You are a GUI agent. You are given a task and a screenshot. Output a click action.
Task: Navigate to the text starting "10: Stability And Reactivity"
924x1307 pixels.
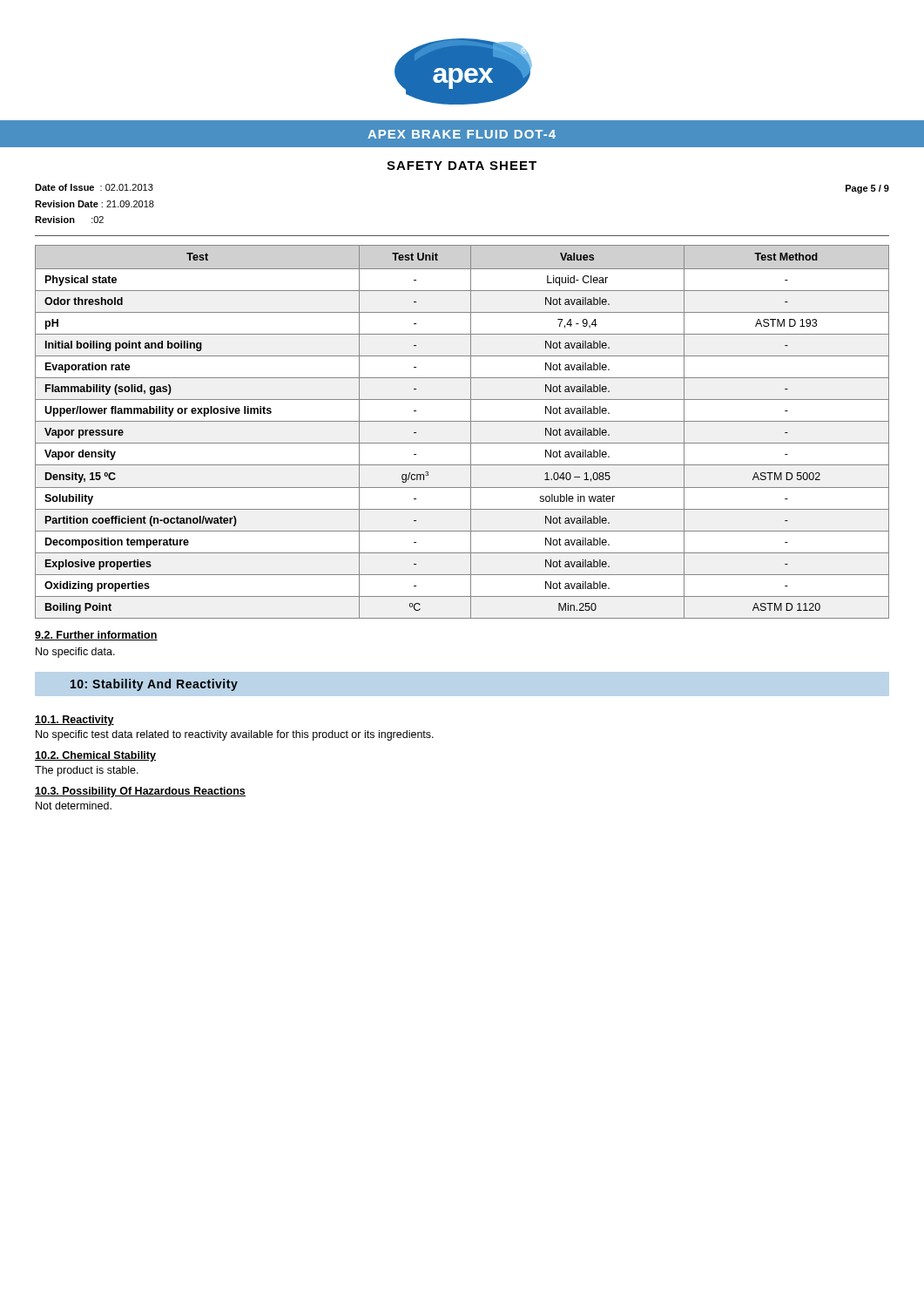154,684
